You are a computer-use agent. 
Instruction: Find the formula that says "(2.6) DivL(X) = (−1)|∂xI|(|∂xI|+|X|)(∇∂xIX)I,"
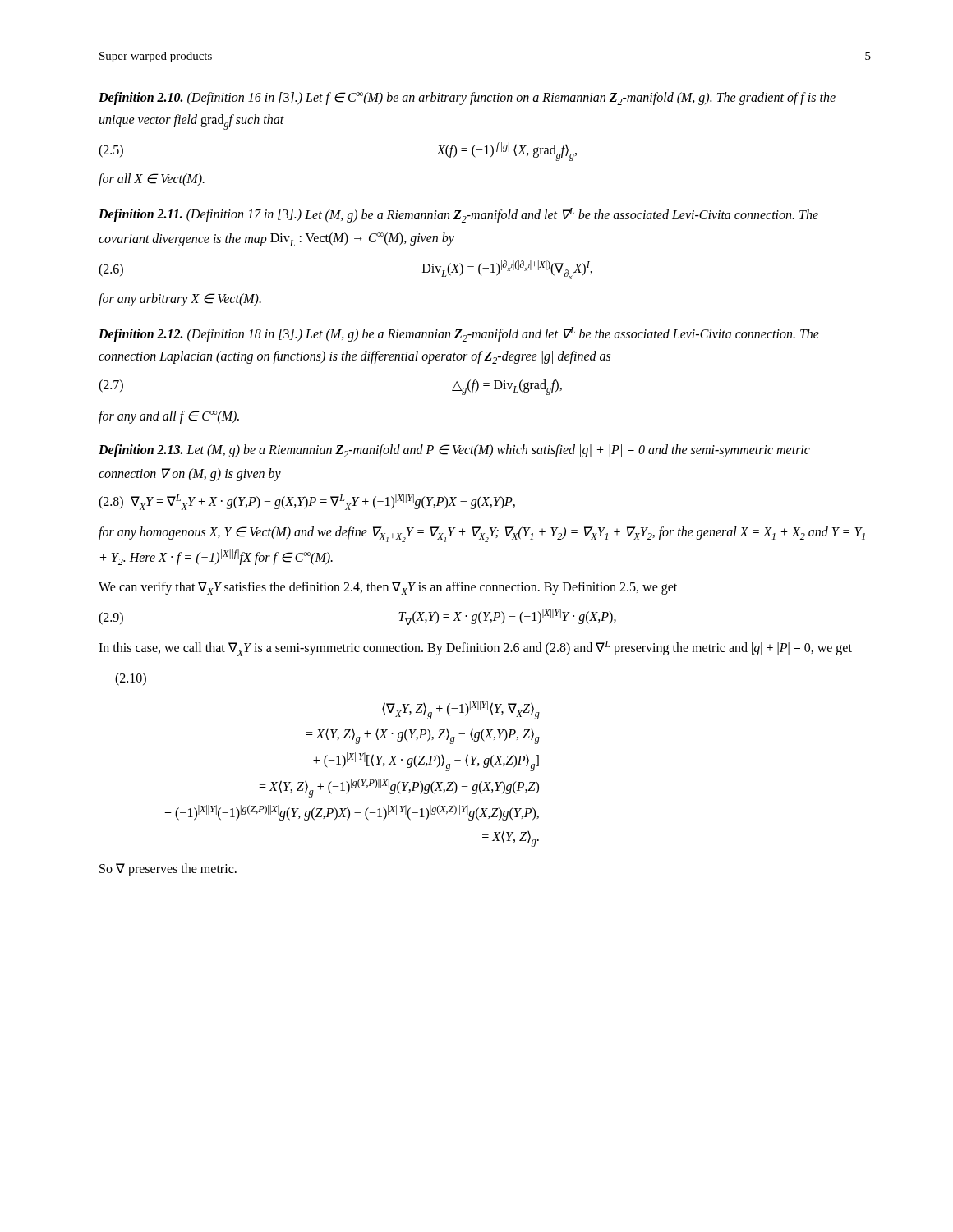(485, 270)
